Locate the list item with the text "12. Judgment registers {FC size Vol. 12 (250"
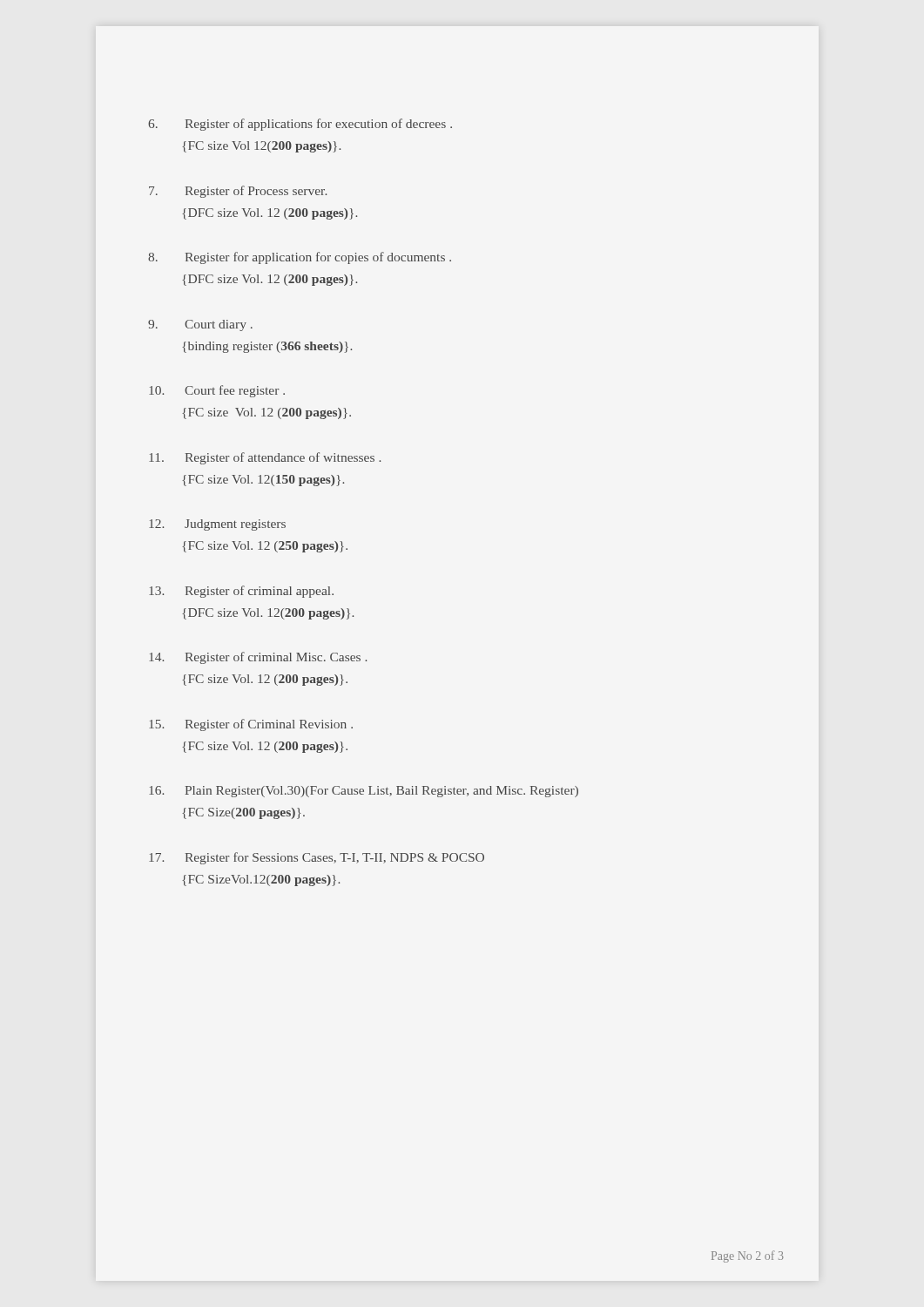924x1307 pixels. pos(217,525)
